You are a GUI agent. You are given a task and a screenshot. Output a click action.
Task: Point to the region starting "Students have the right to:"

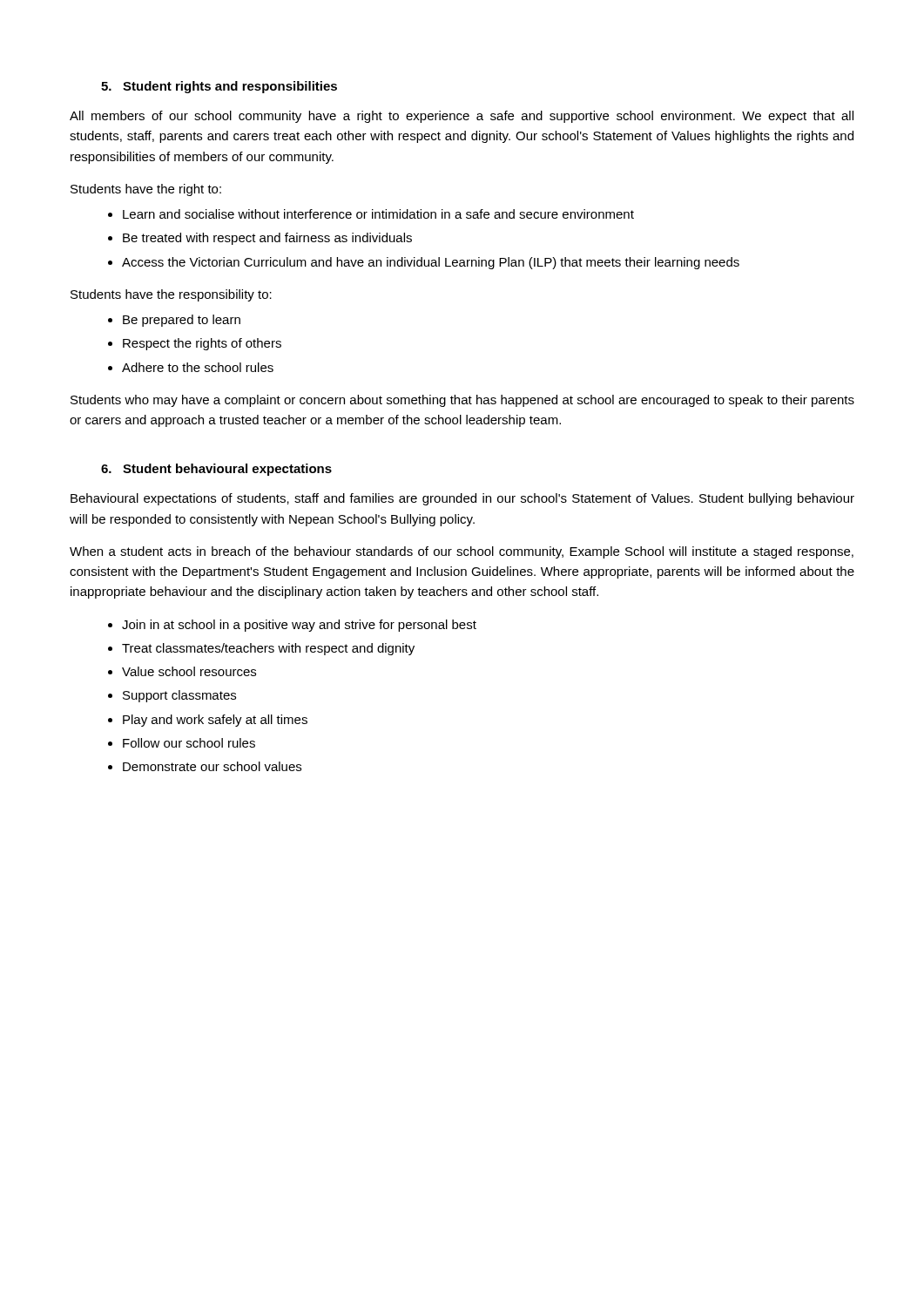point(146,188)
